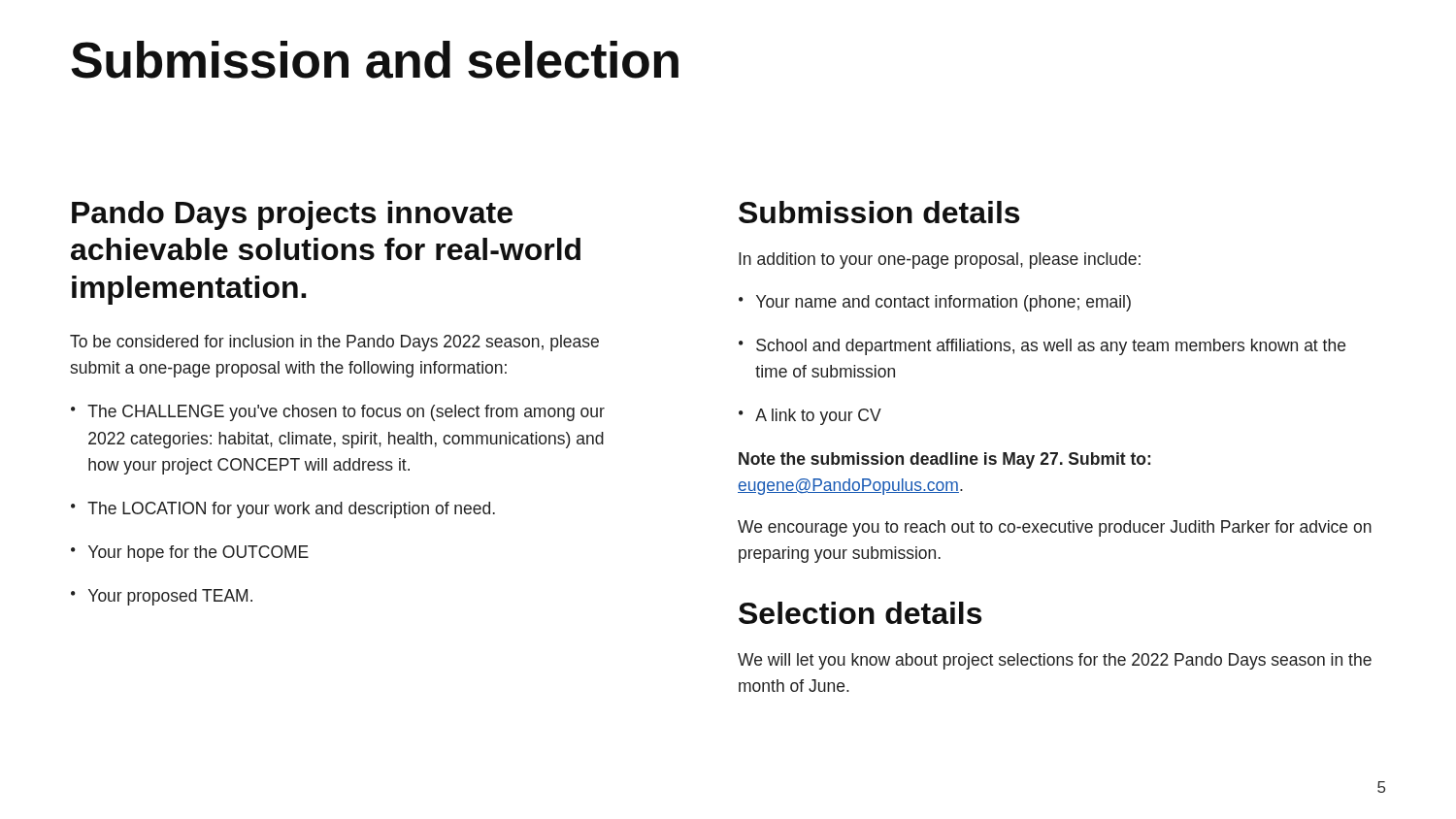Viewport: 1456px width, 819px height.
Task: Click the passage that begins "Note the submission deadline is May 27. Submit"
Action: click(1058, 473)
